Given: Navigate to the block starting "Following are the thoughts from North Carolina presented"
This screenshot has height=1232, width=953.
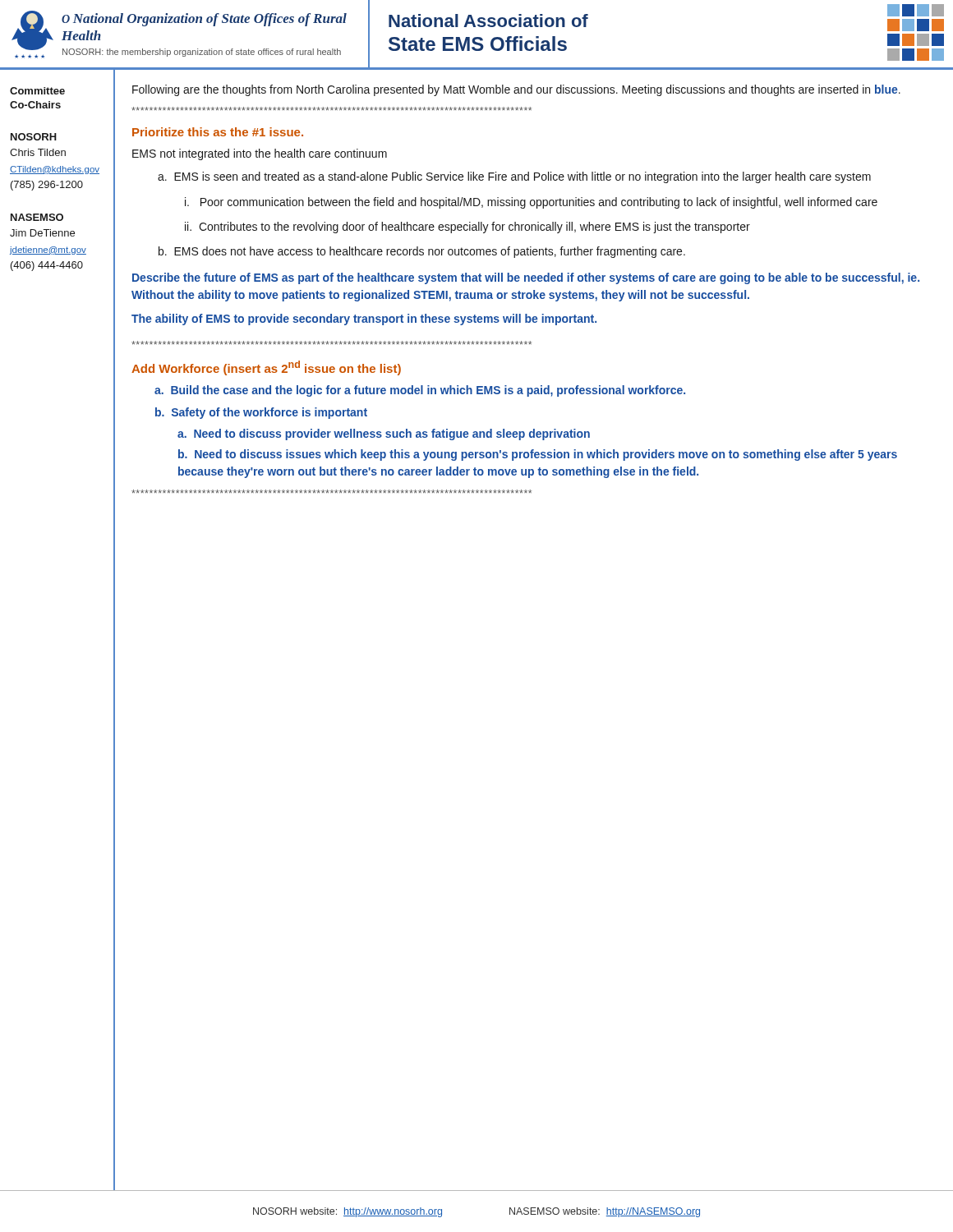Looking at the screenshot, I should pos(516,90).
